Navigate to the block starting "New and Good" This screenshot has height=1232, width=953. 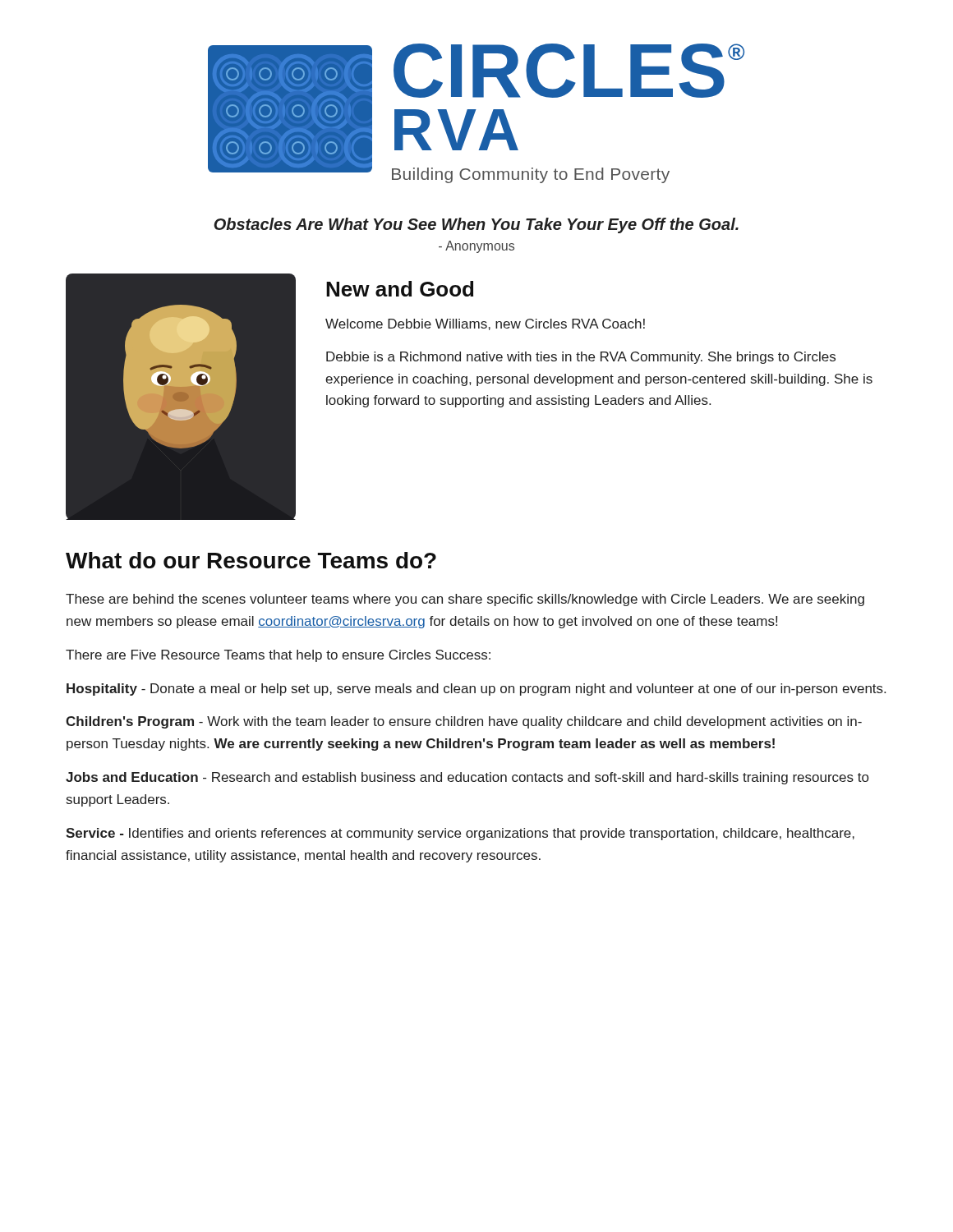point(400,289)
